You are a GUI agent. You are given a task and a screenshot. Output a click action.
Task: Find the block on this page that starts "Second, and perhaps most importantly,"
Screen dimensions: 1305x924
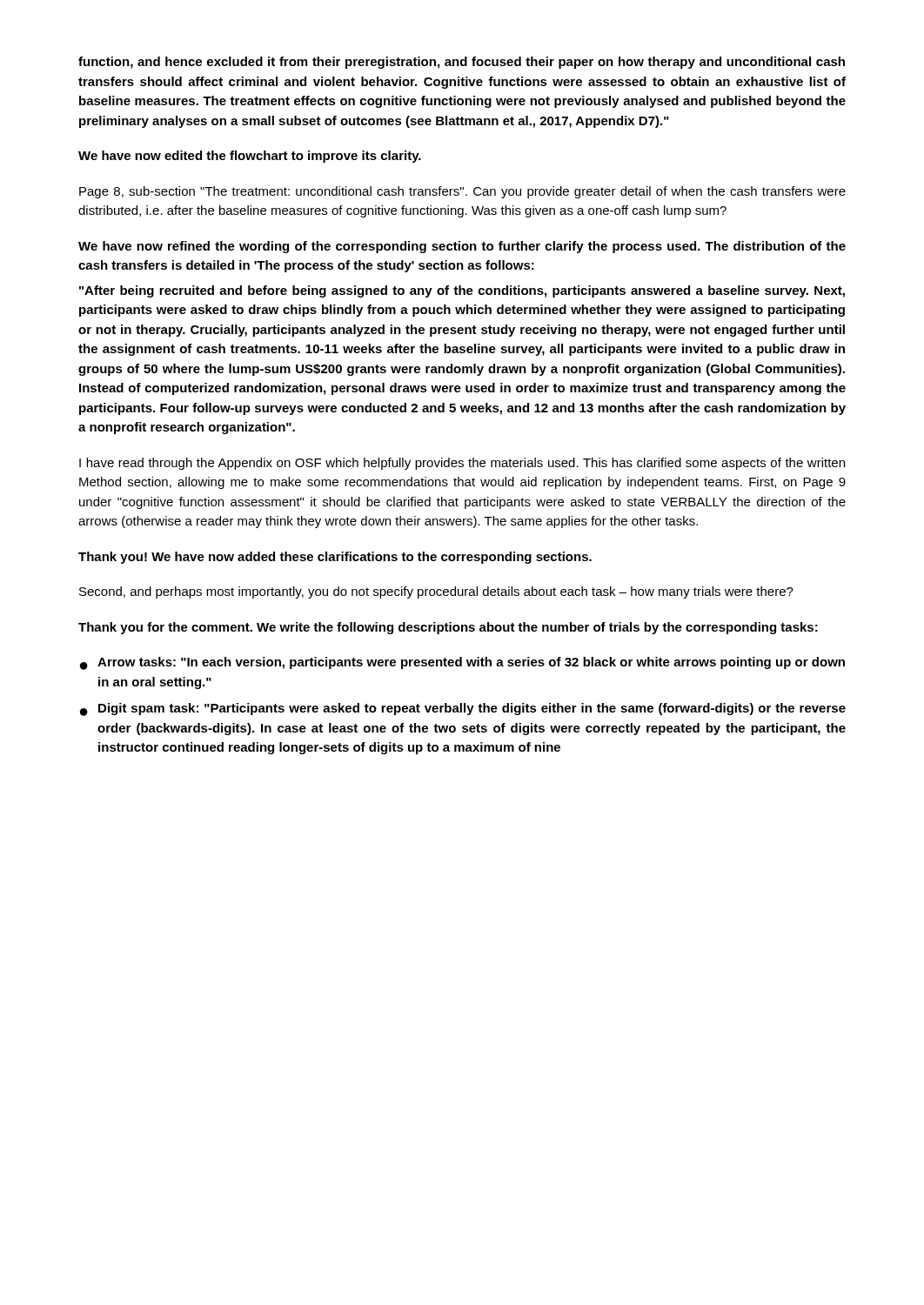(x=462, y=592)
